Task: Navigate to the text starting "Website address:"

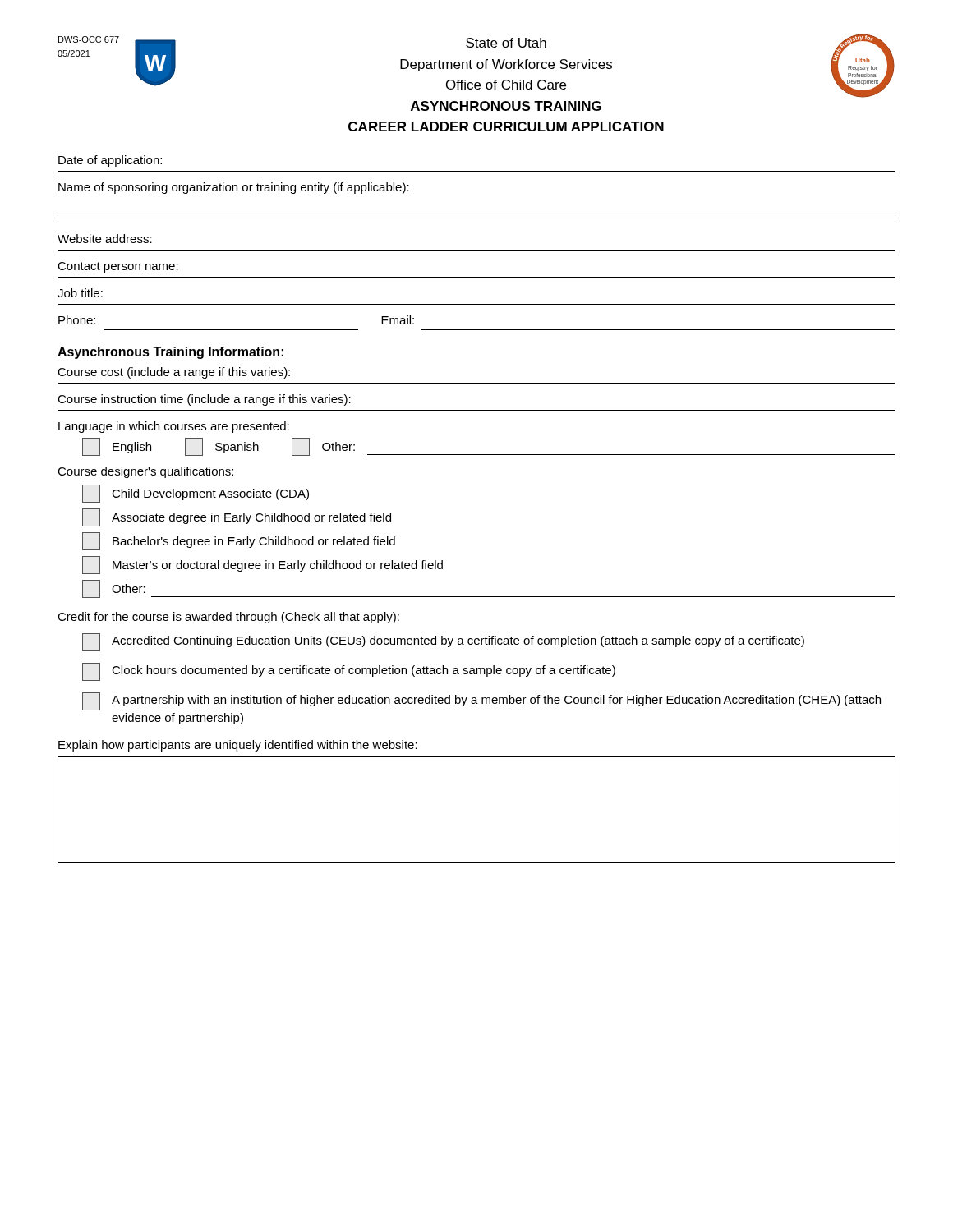Action: click(x=476, y=239)
